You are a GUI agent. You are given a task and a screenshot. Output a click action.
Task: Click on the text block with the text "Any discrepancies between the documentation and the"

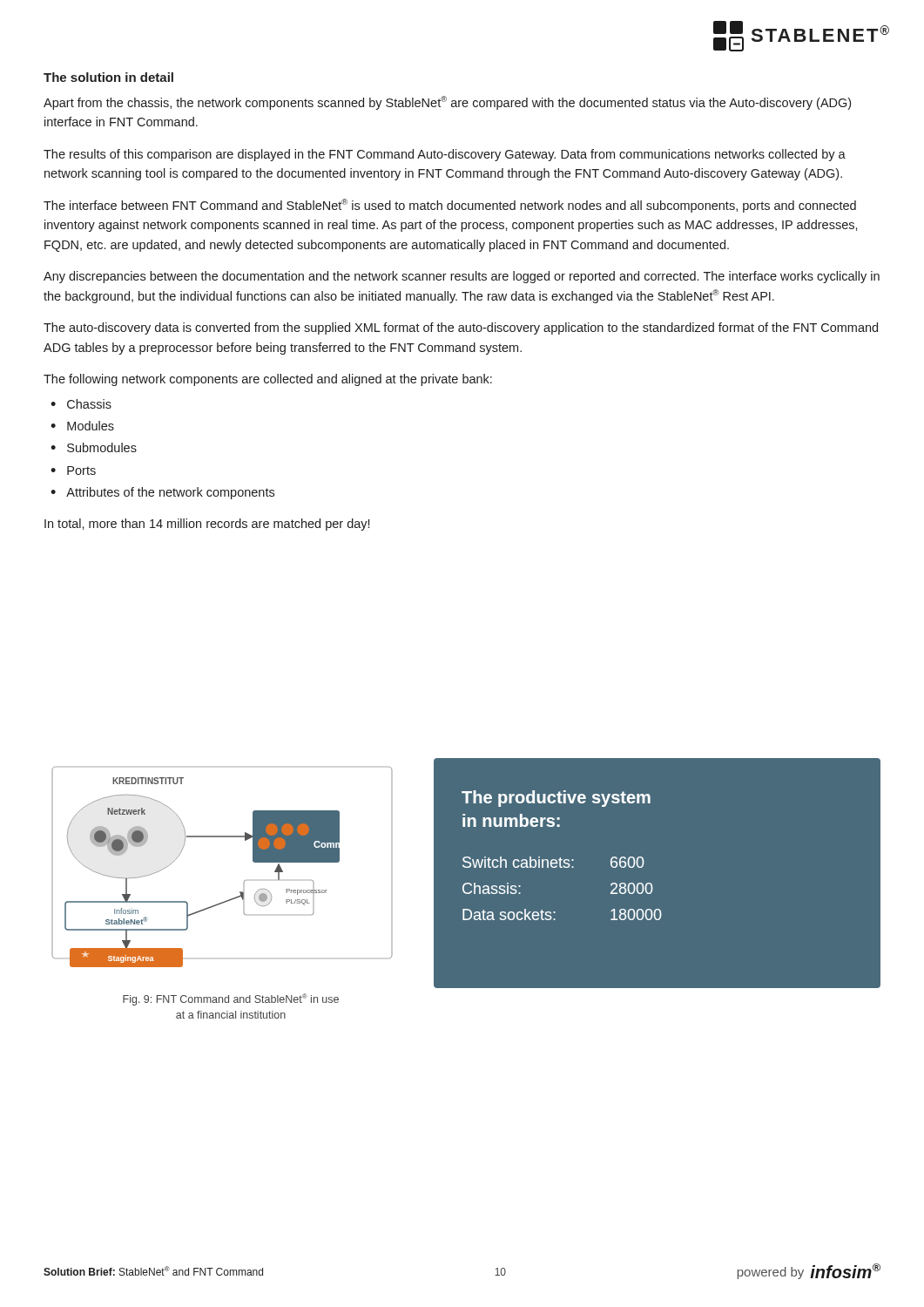point(462,286)
